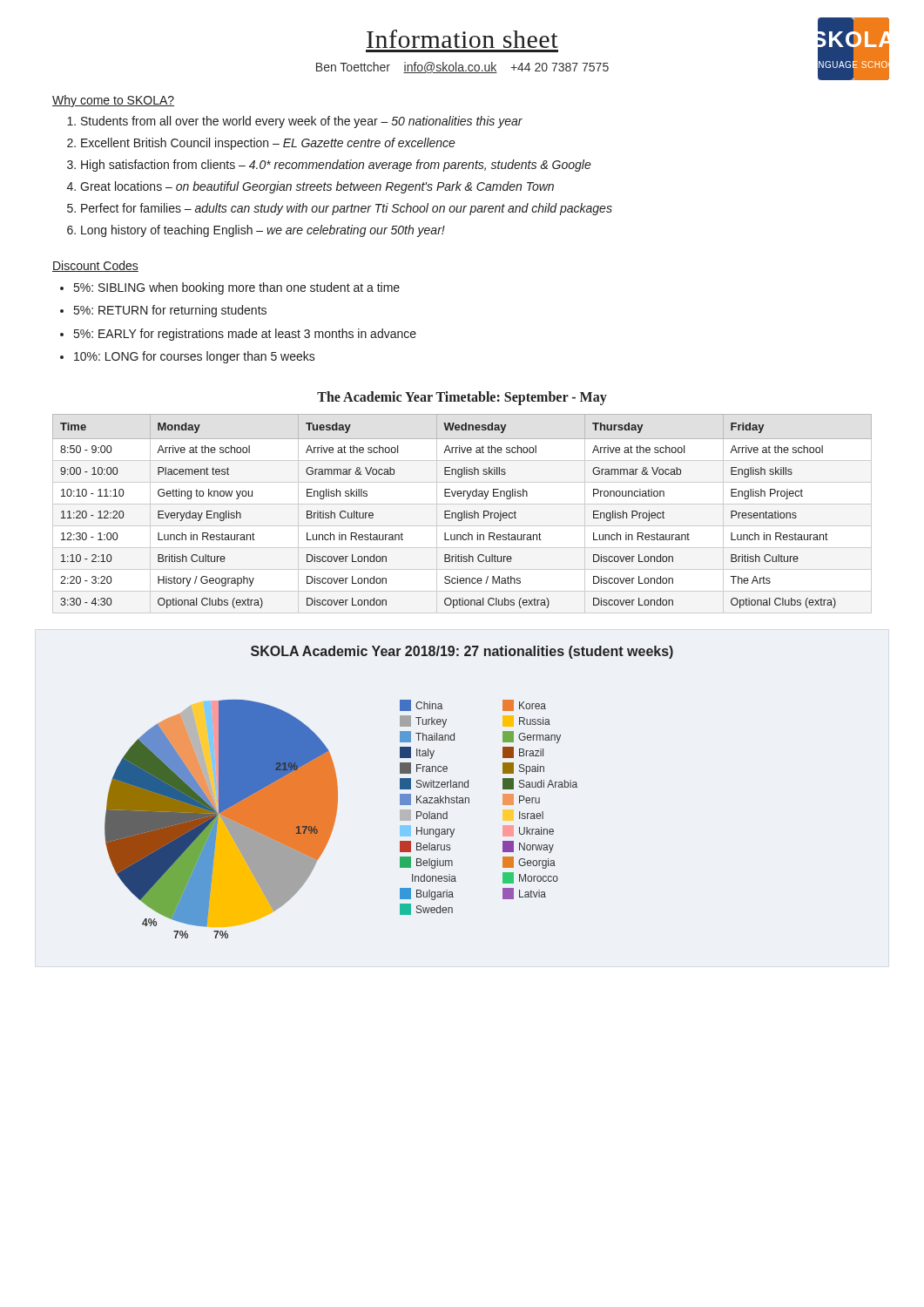This screenshot has height=1307, width=924.
Task: Locate the list item that says "High satisfaction from clients –"
Action: click(x=336, y=165)
